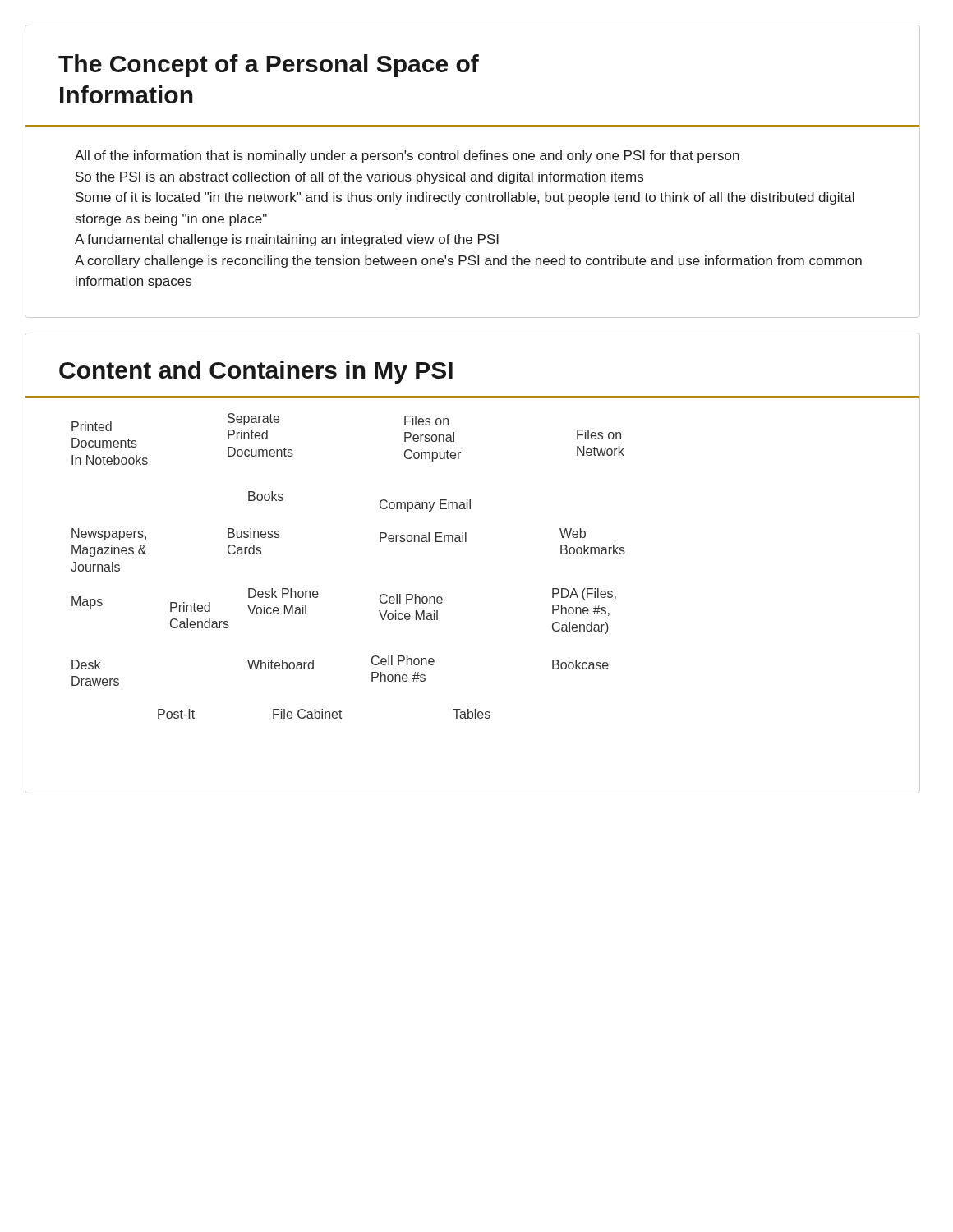Image resolution: width=953 pixels, height=1232 pixels.
Task: Locate the block of text that opens with "Some of it is located "in the"
Action: (472, 208)
